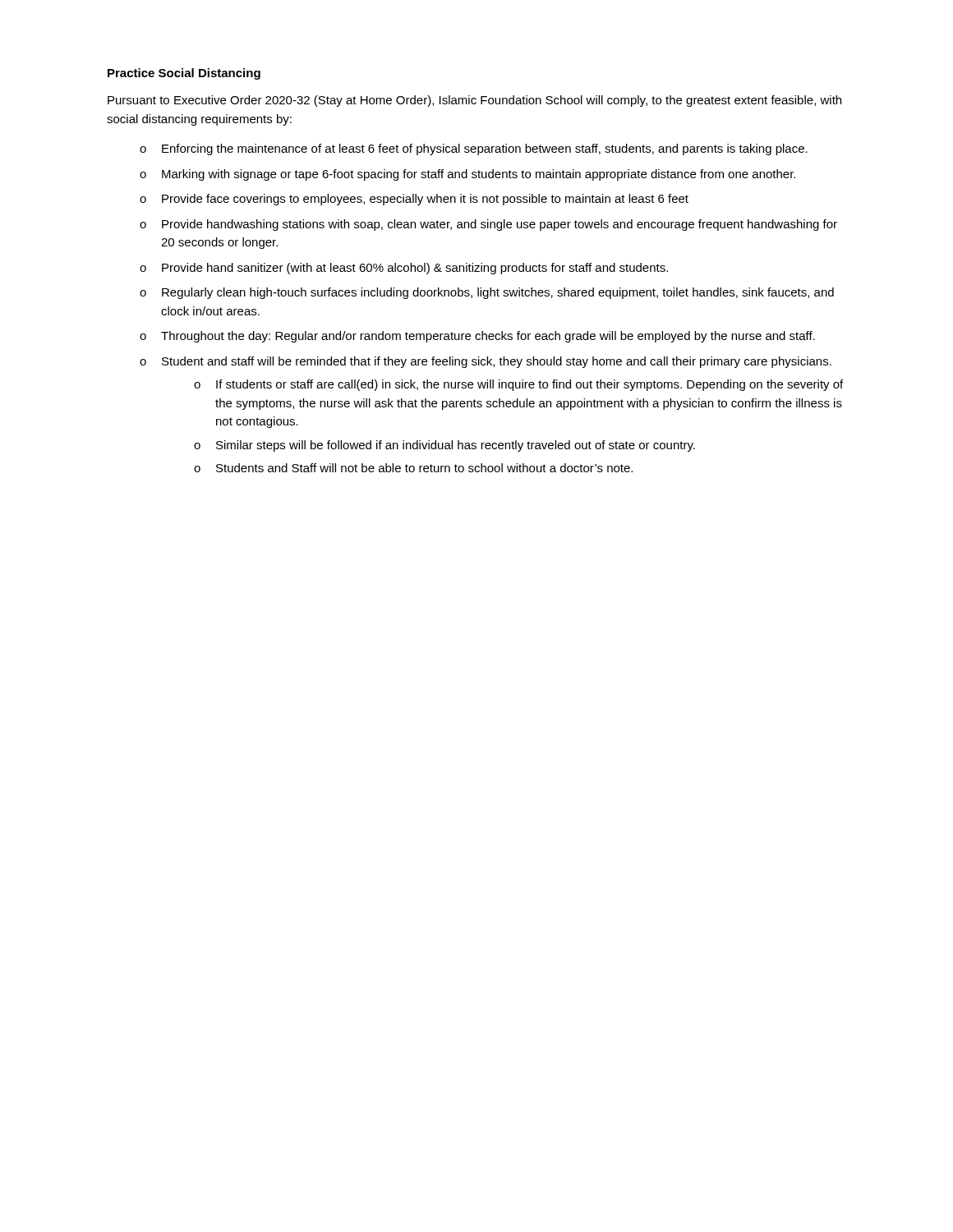
Task: Select the list item that says "Provide hand sanitizer (with at least"
Action: coord(415,267)
